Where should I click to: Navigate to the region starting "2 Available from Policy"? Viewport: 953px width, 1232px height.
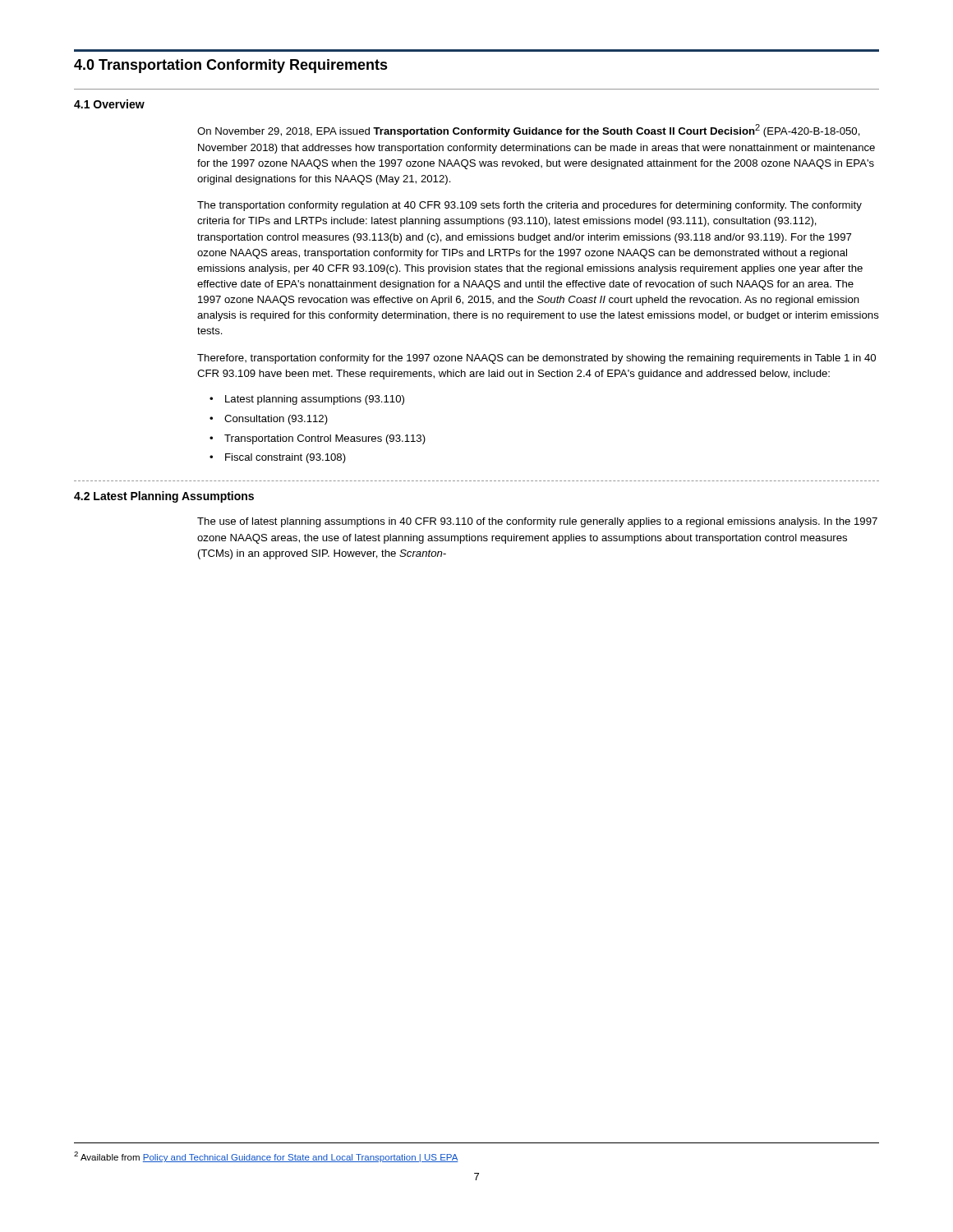pos(266,1156)
